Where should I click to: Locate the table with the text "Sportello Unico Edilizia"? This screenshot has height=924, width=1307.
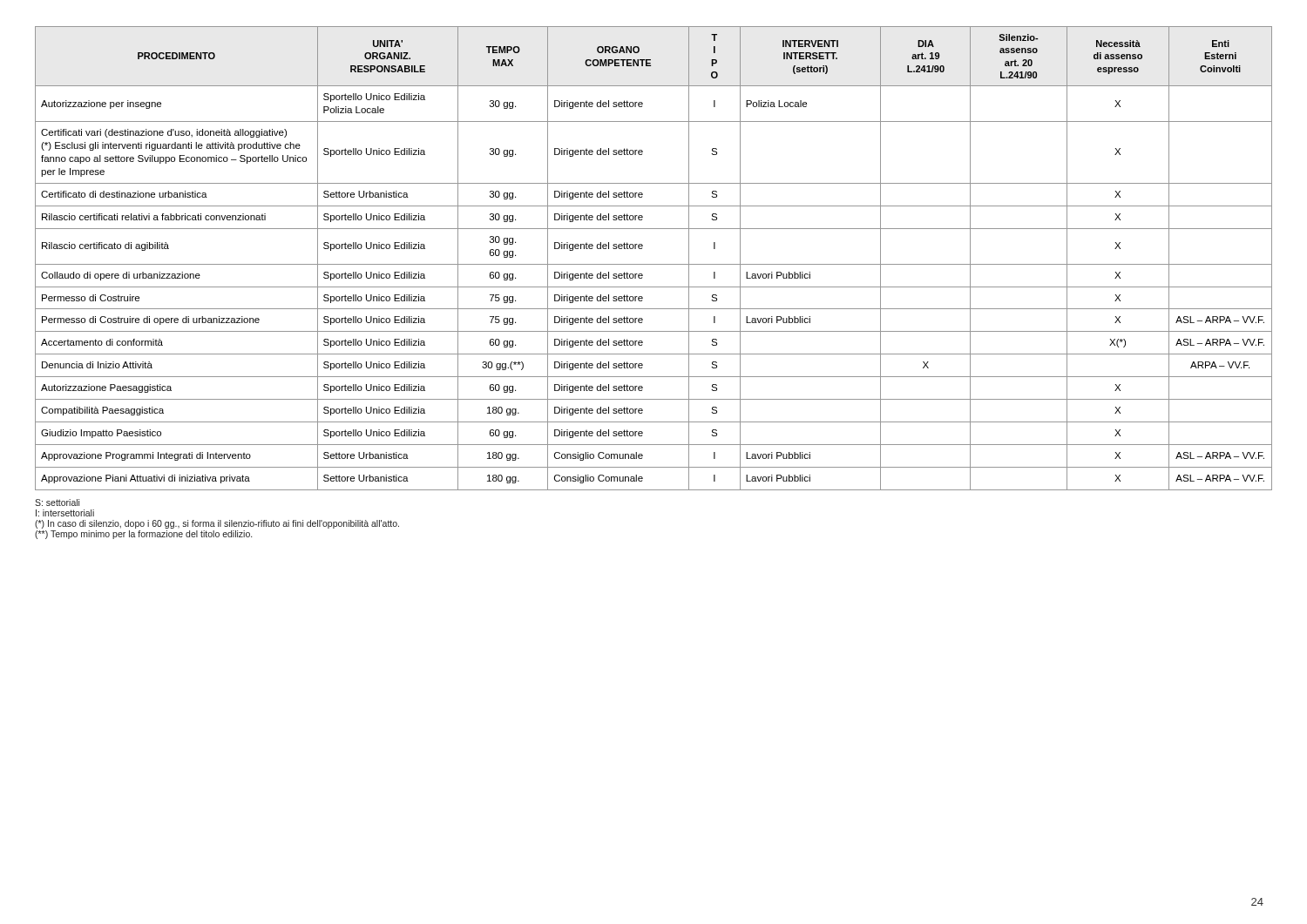click(x=654, y=258)
